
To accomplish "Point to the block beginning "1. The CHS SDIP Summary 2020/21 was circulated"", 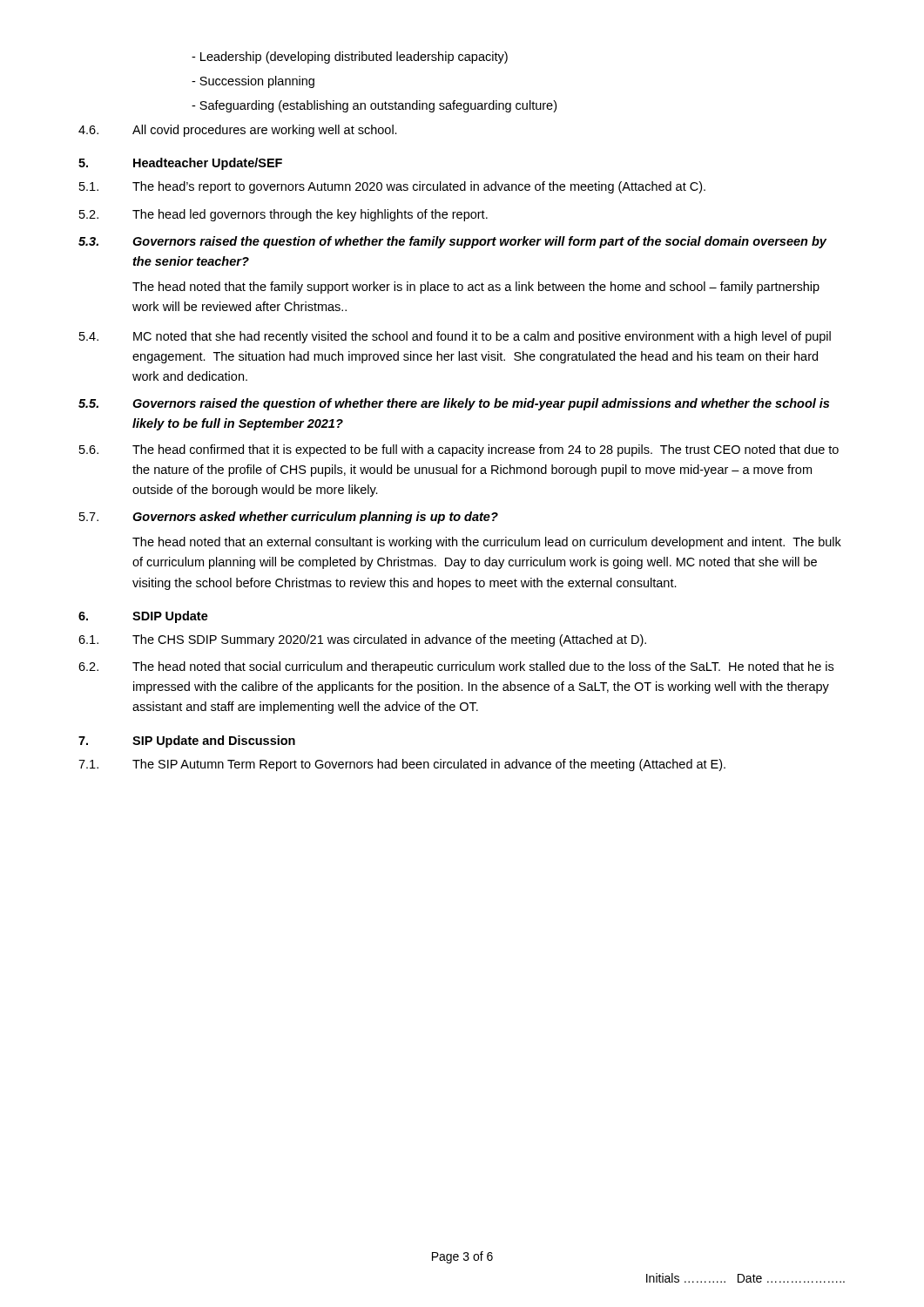I will point(462,640).
